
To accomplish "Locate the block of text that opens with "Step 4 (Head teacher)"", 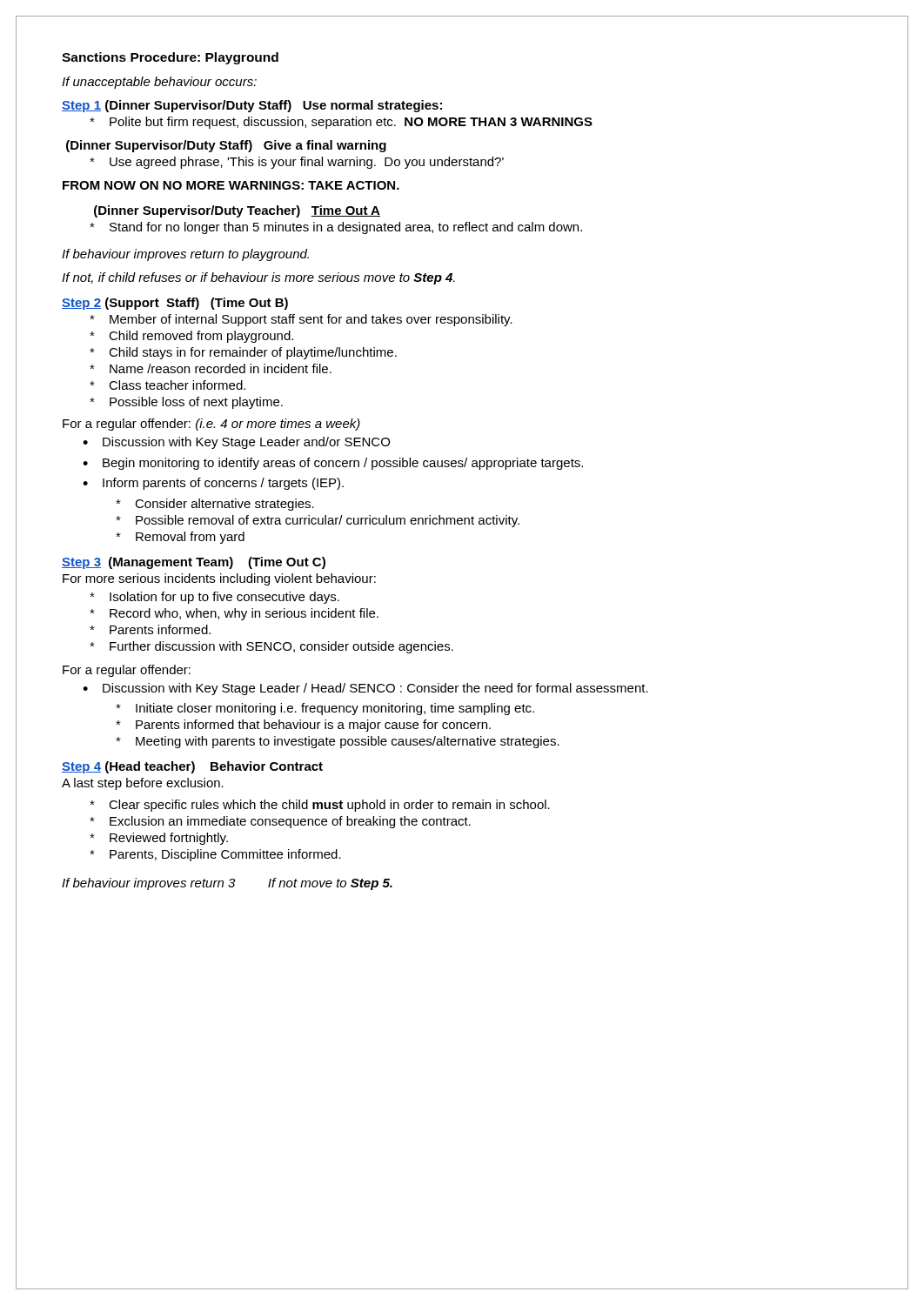I will [x=462, y=810].
